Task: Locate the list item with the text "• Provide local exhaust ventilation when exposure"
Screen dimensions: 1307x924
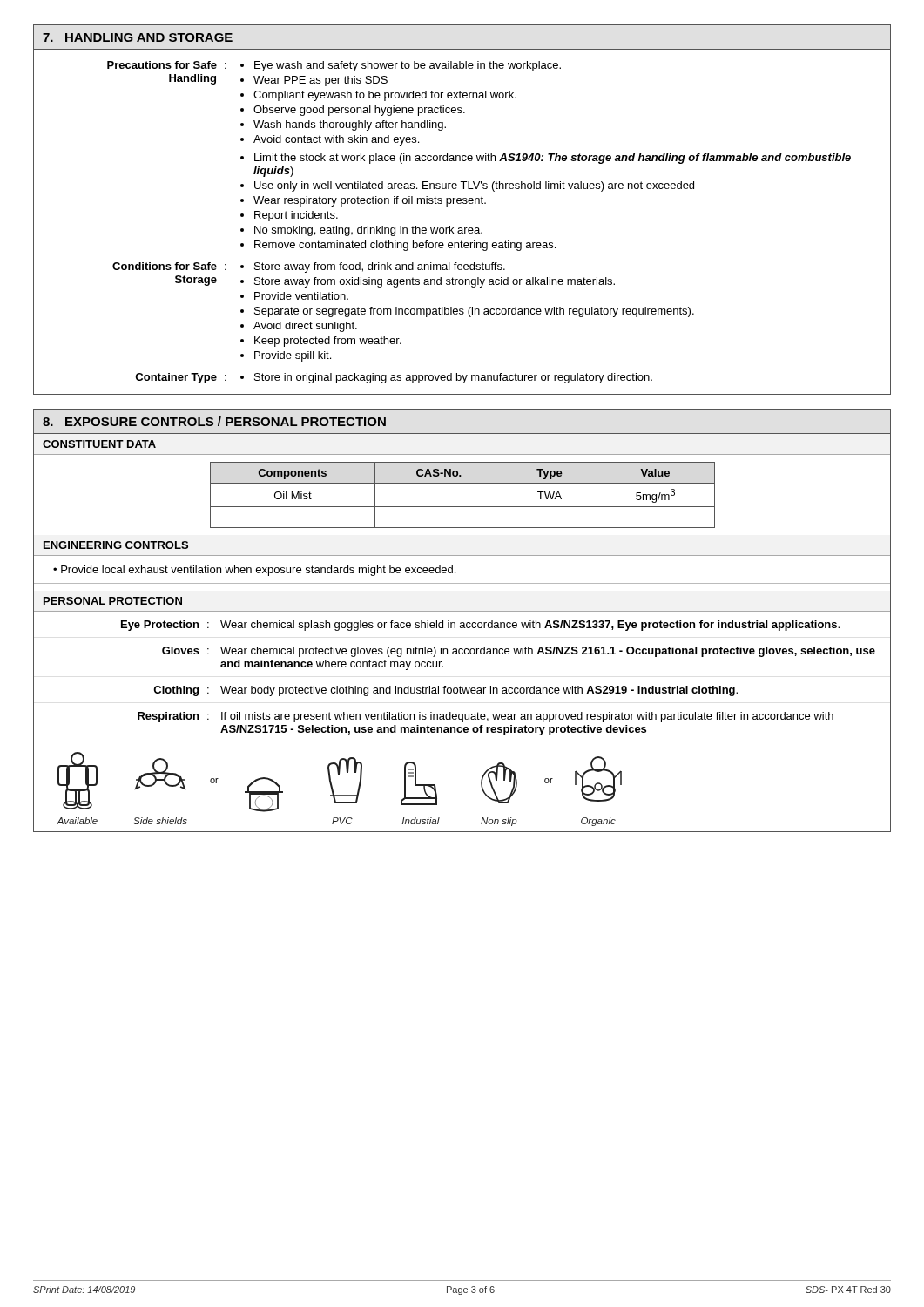Action: [x=255, y=570]
